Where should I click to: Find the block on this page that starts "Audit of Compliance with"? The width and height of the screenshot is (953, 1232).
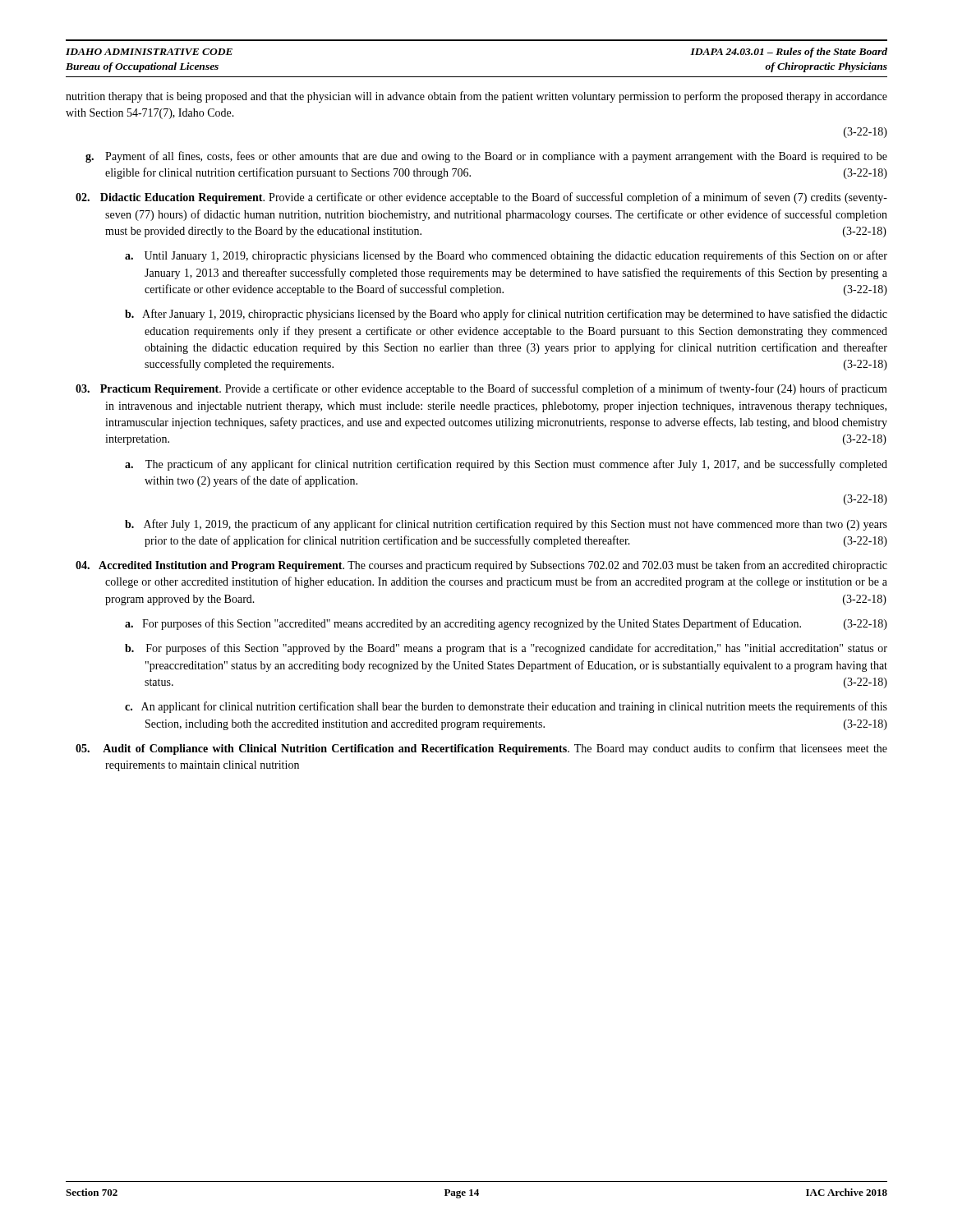coord(481,757)
